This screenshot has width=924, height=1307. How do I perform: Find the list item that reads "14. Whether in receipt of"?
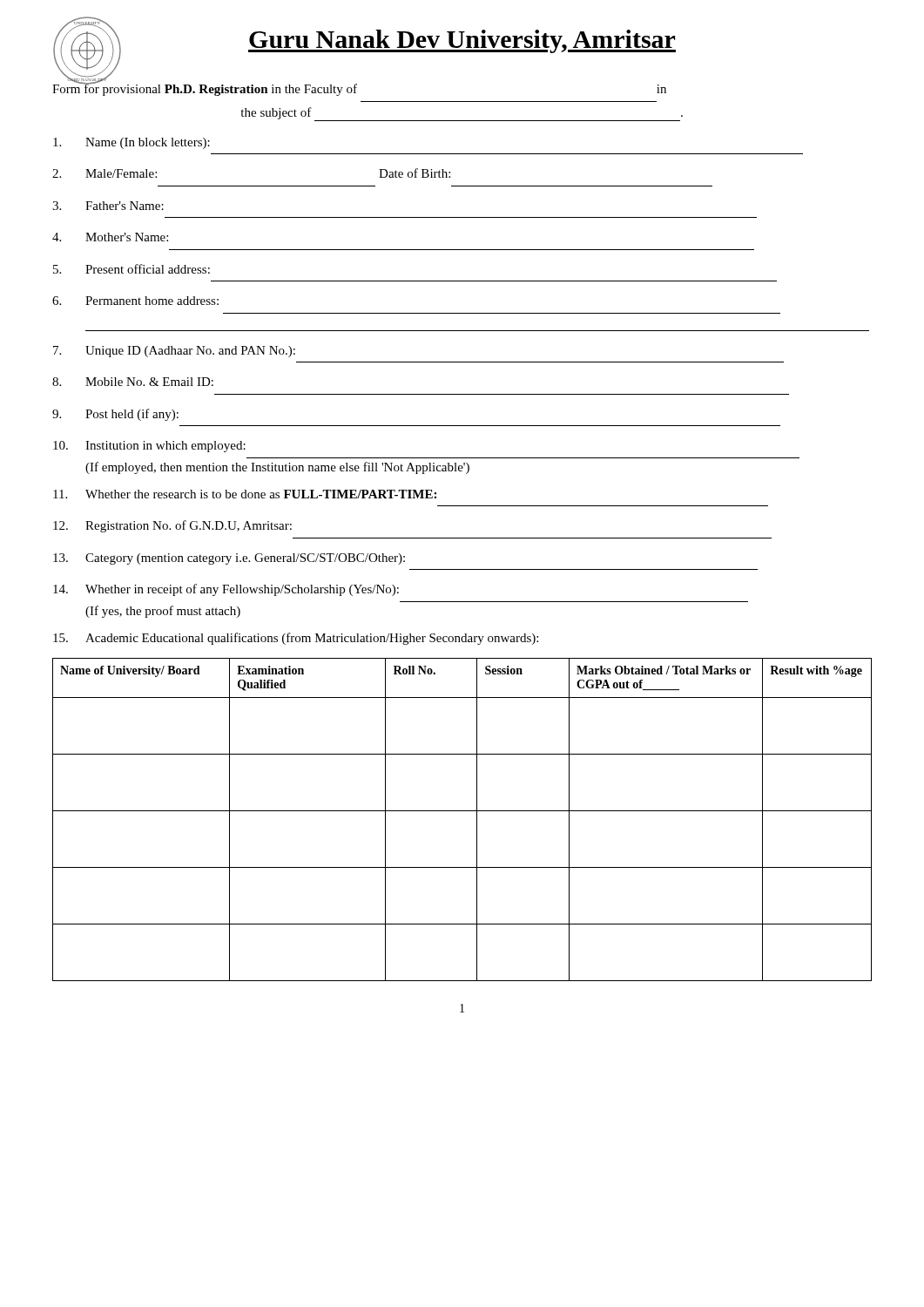click(462, 590)
